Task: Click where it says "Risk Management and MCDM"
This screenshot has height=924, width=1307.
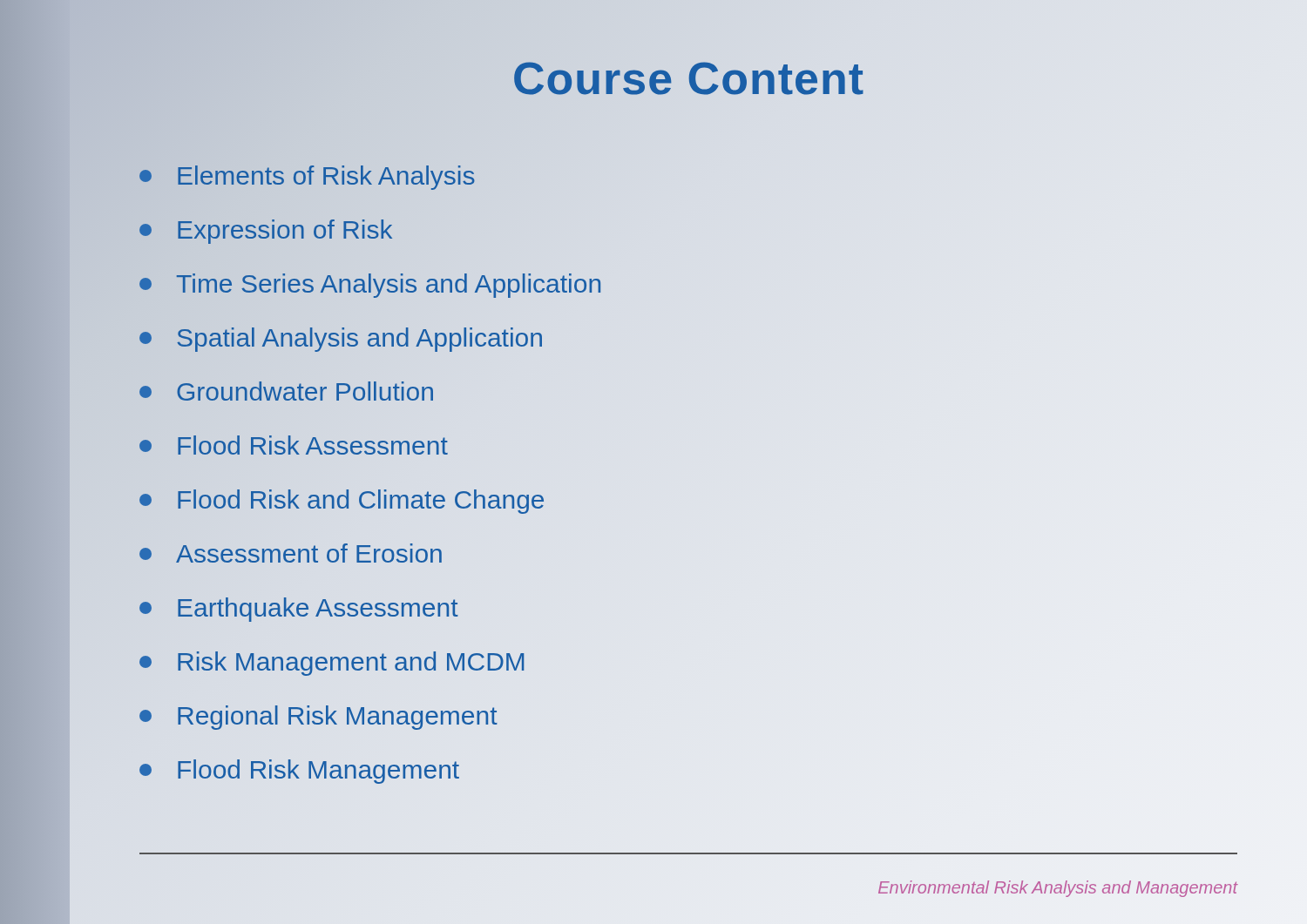Action: click(x=333, y=662)
